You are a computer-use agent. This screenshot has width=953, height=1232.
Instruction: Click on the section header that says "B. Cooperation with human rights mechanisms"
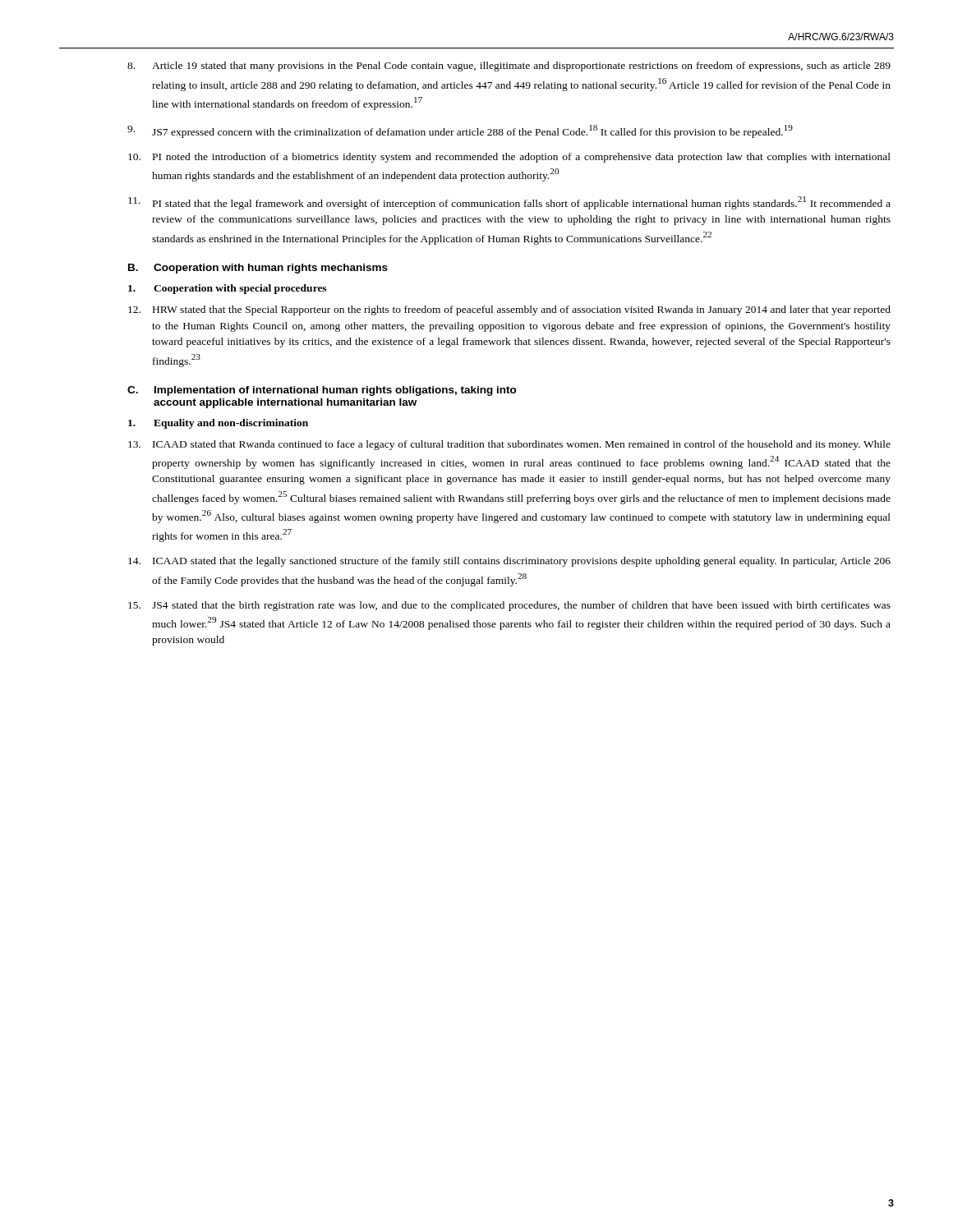[x=258, y=267]
